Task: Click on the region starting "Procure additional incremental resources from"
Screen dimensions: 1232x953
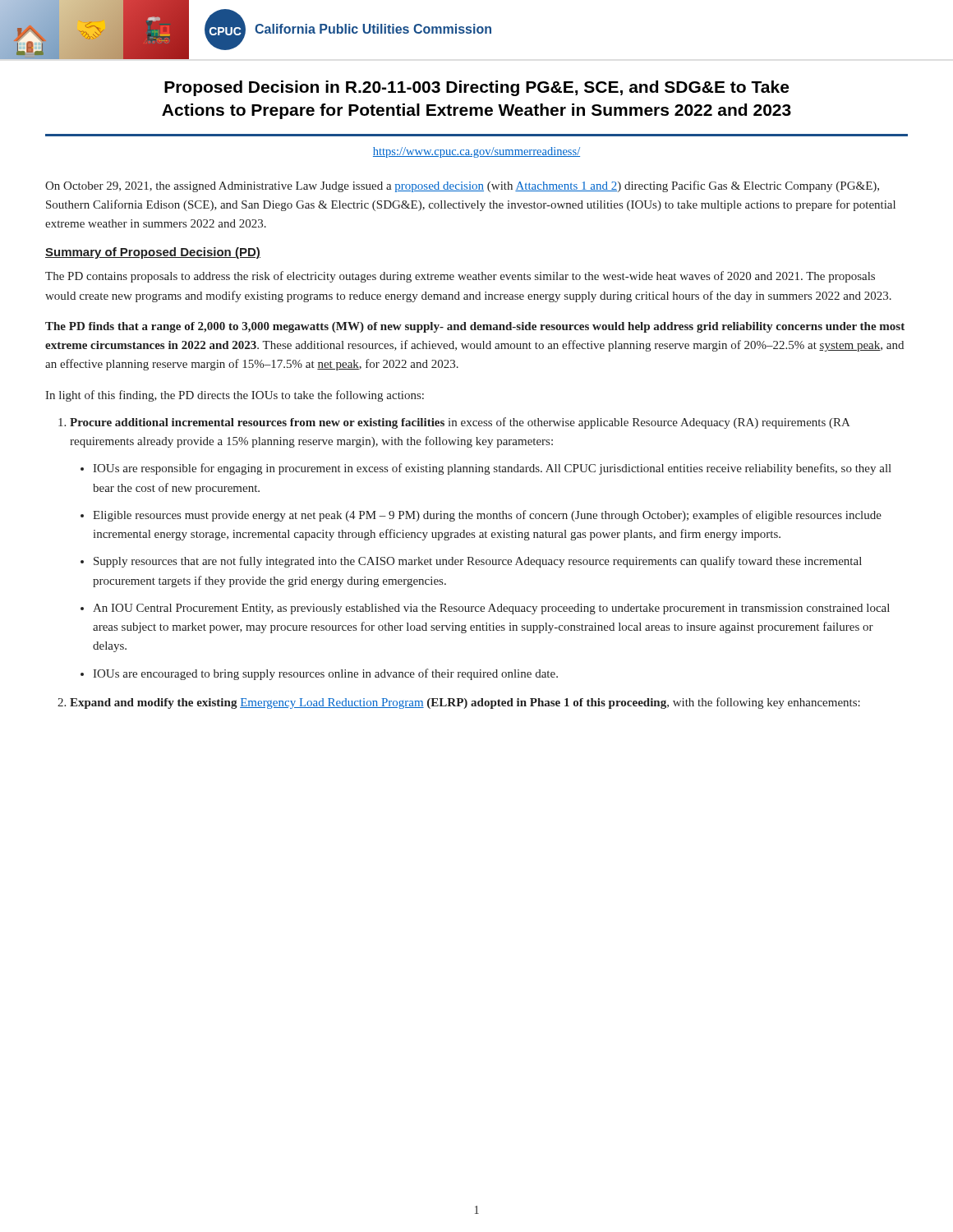Action: pos(489,549)
